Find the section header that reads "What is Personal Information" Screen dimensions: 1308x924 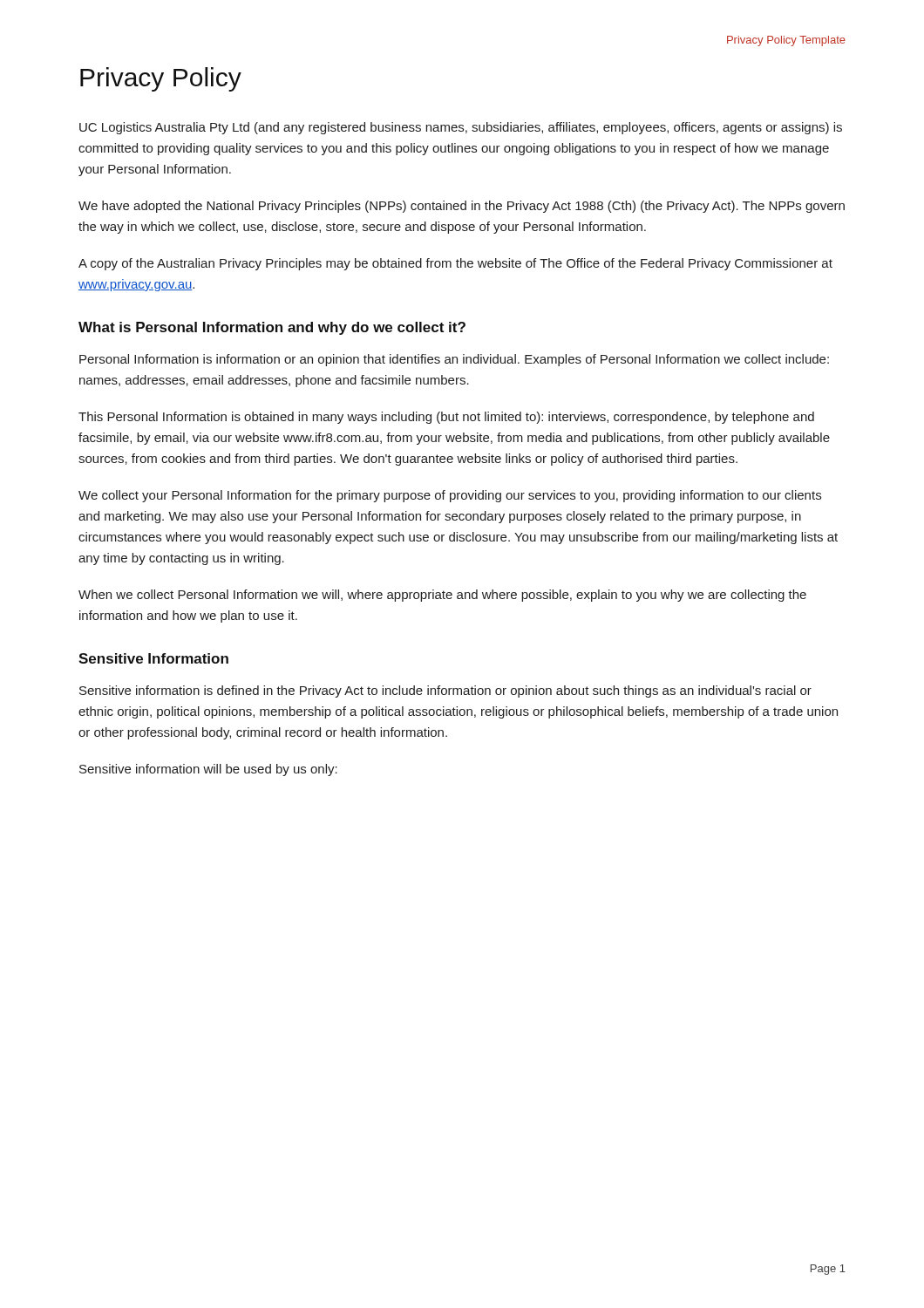pyautogui.click(x=272, y=327)
